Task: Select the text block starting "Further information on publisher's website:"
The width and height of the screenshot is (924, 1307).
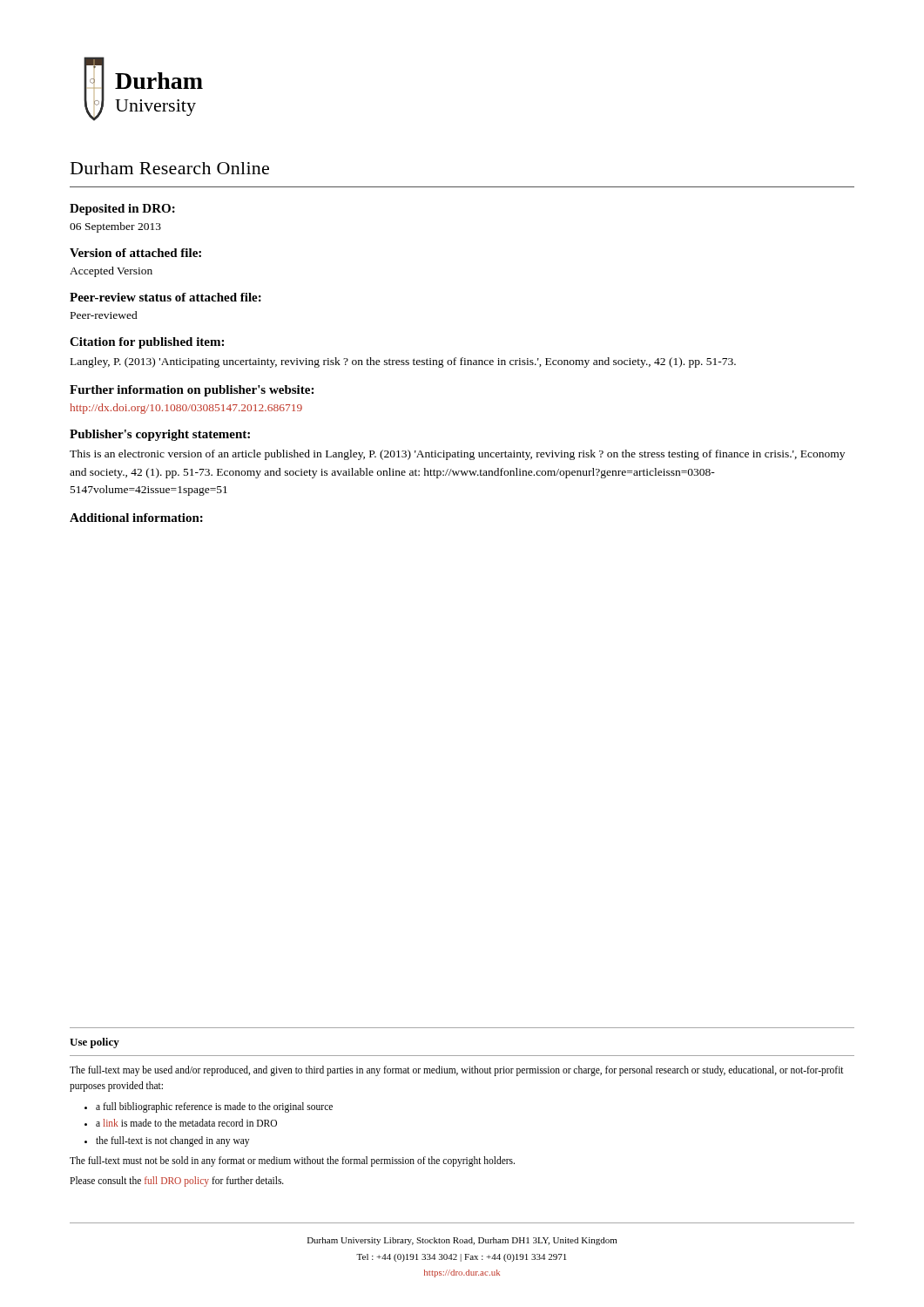Action: 192,390
